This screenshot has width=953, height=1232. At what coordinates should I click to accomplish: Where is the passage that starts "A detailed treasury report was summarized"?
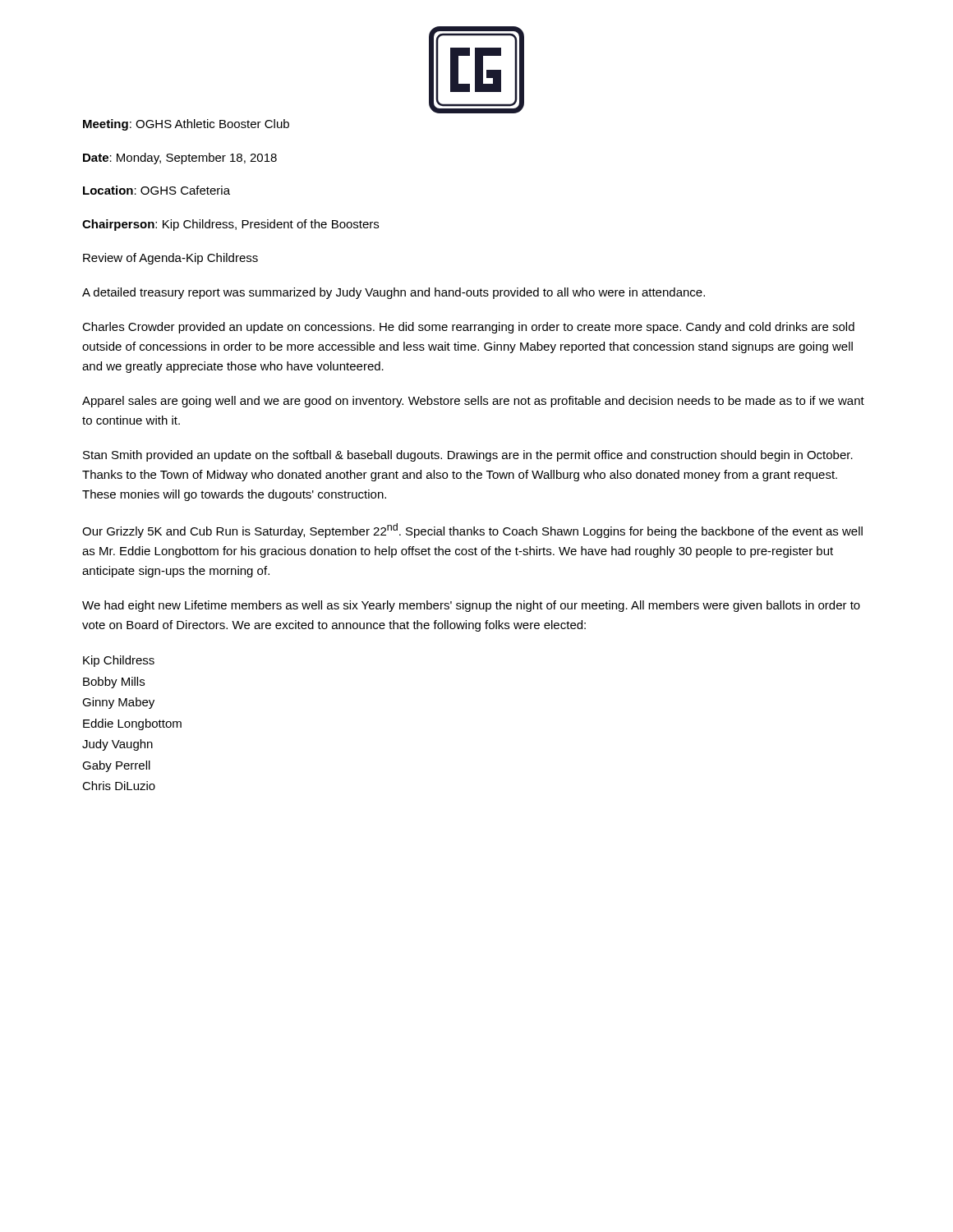tap(394, 292)
